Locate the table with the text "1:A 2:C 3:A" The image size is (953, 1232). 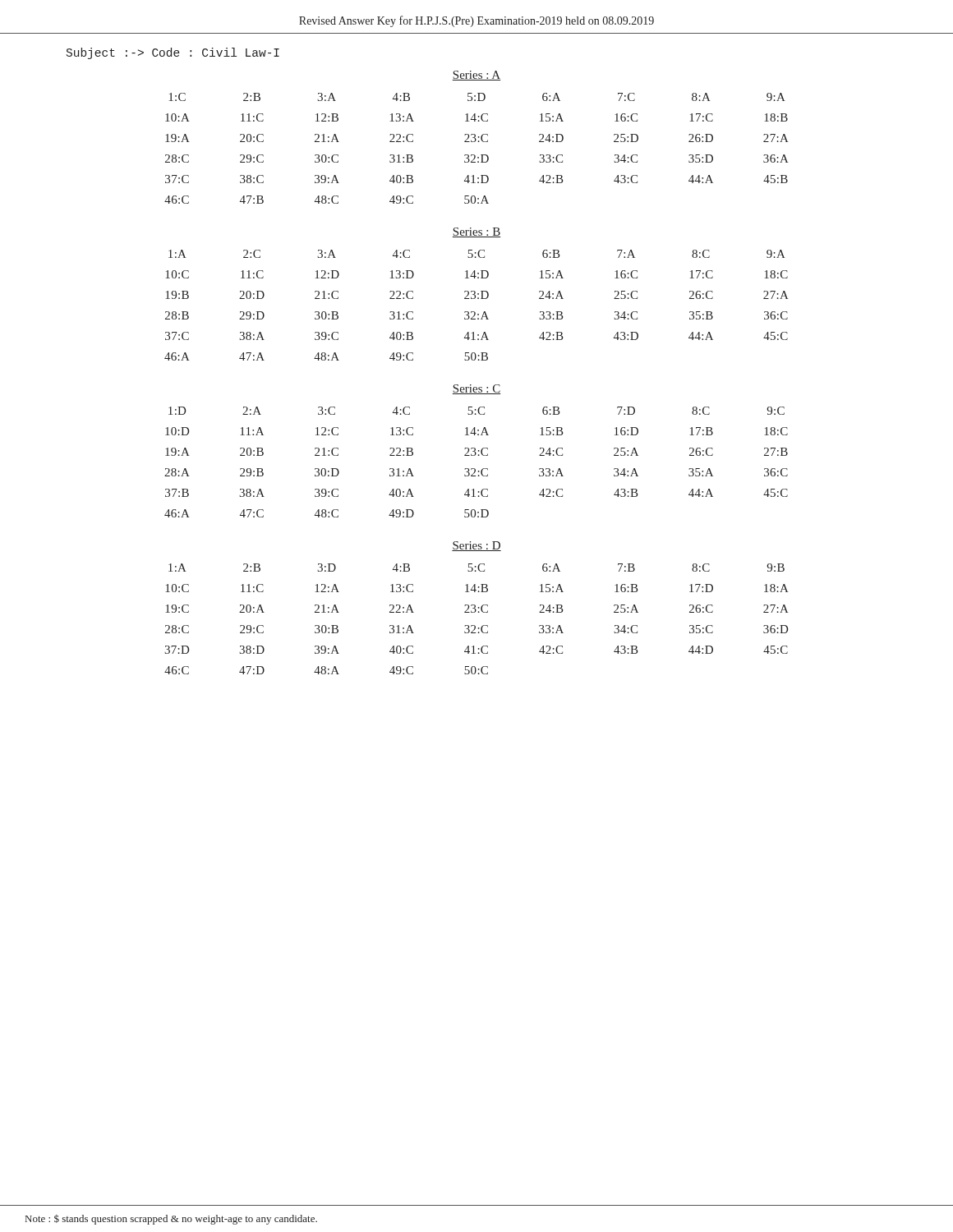coord(476,306)
